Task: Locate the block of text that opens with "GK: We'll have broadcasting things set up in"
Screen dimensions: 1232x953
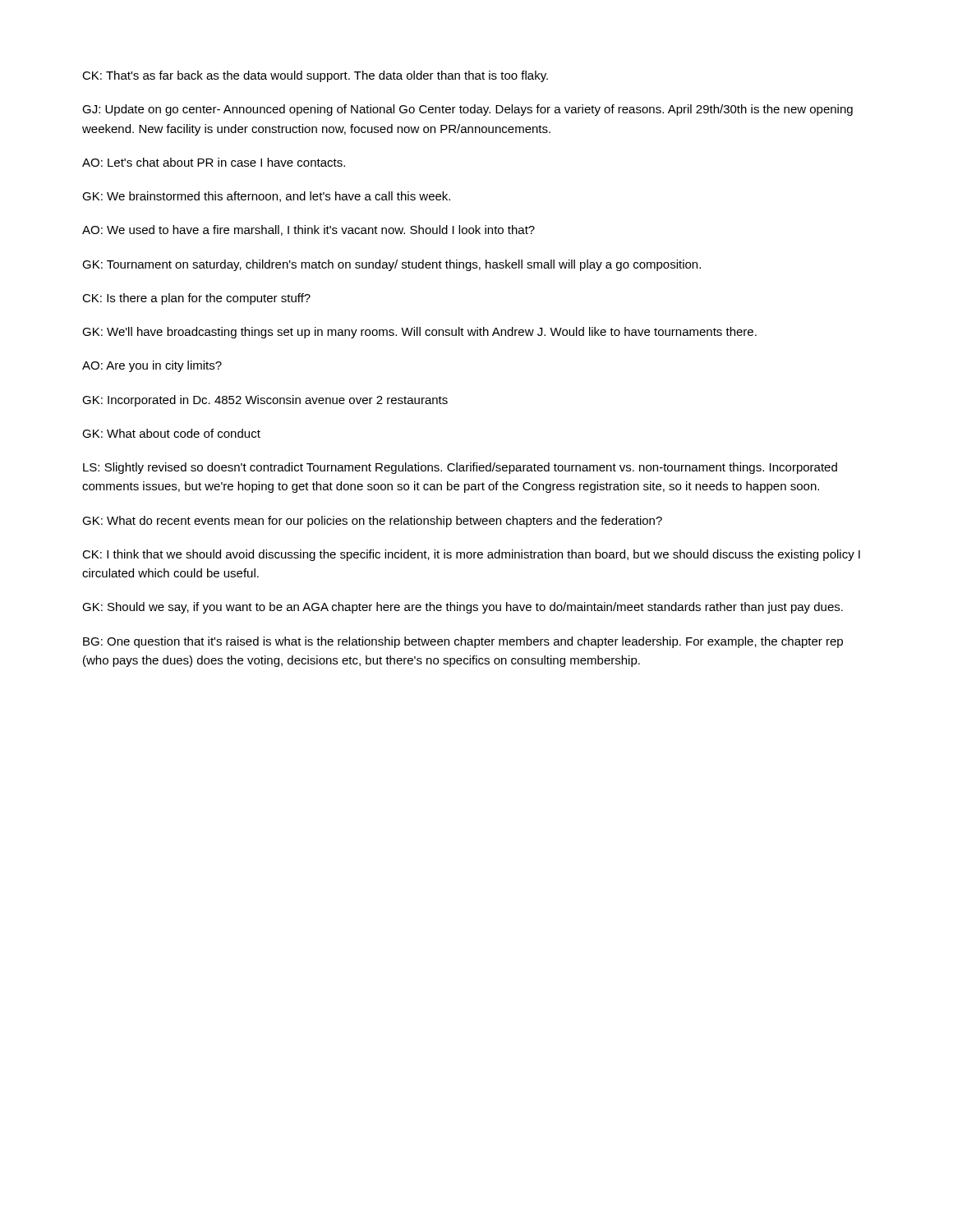Action: (x=420, y=331)
